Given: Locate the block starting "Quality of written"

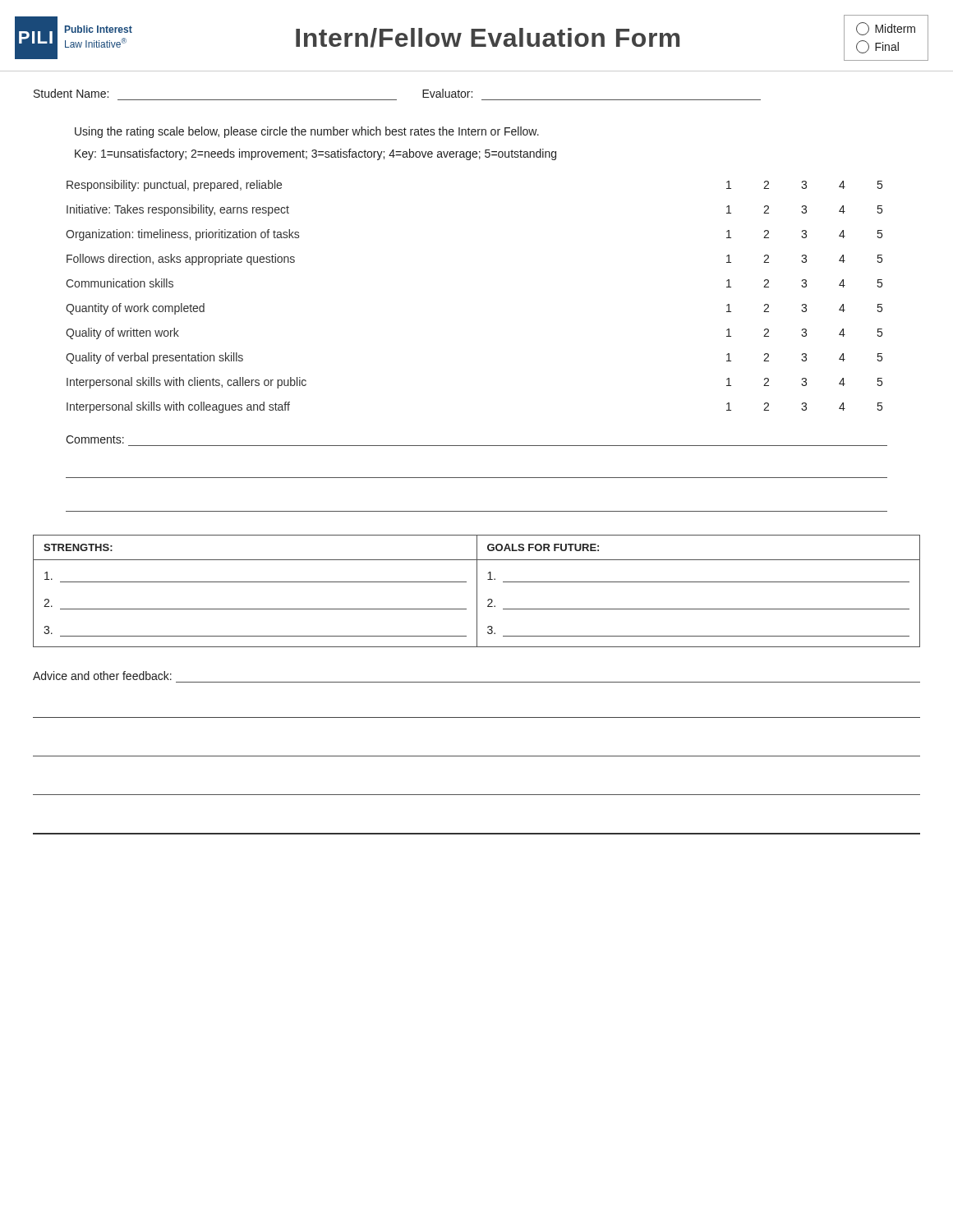Looking at the screenshot, I should (121, 333).
